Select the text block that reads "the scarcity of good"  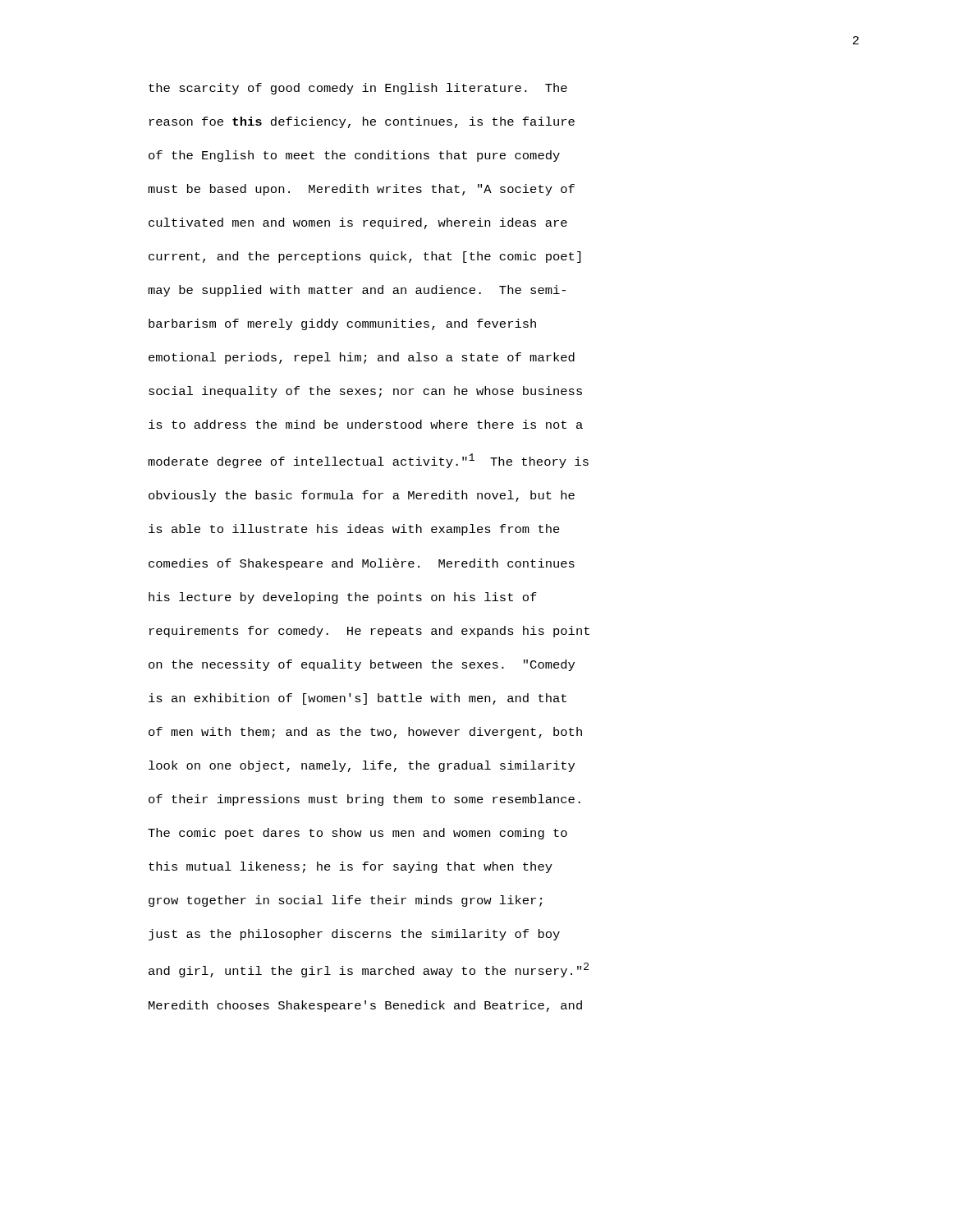(335, 88)
